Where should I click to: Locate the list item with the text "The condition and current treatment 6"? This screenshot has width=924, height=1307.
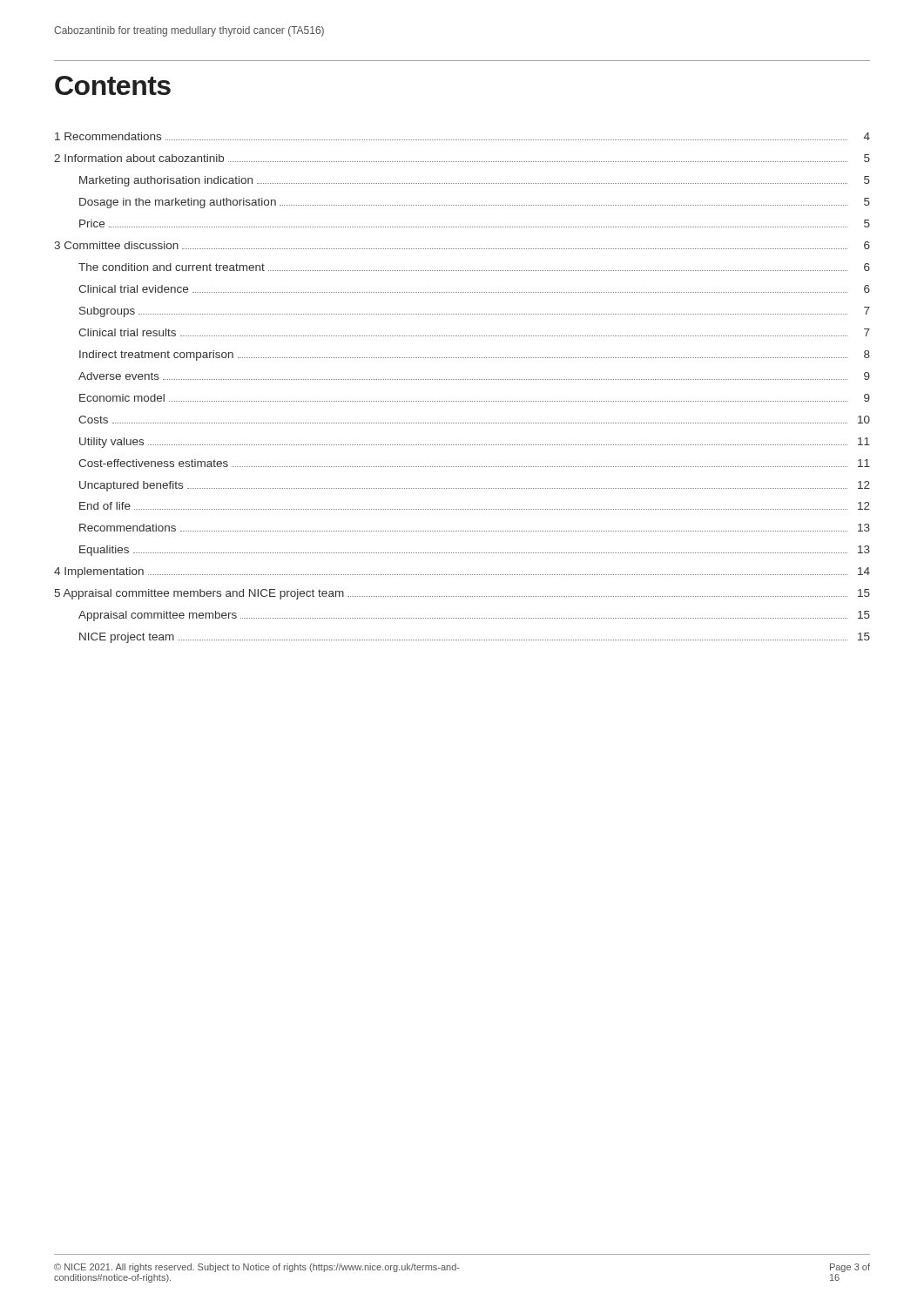[462, 268]
